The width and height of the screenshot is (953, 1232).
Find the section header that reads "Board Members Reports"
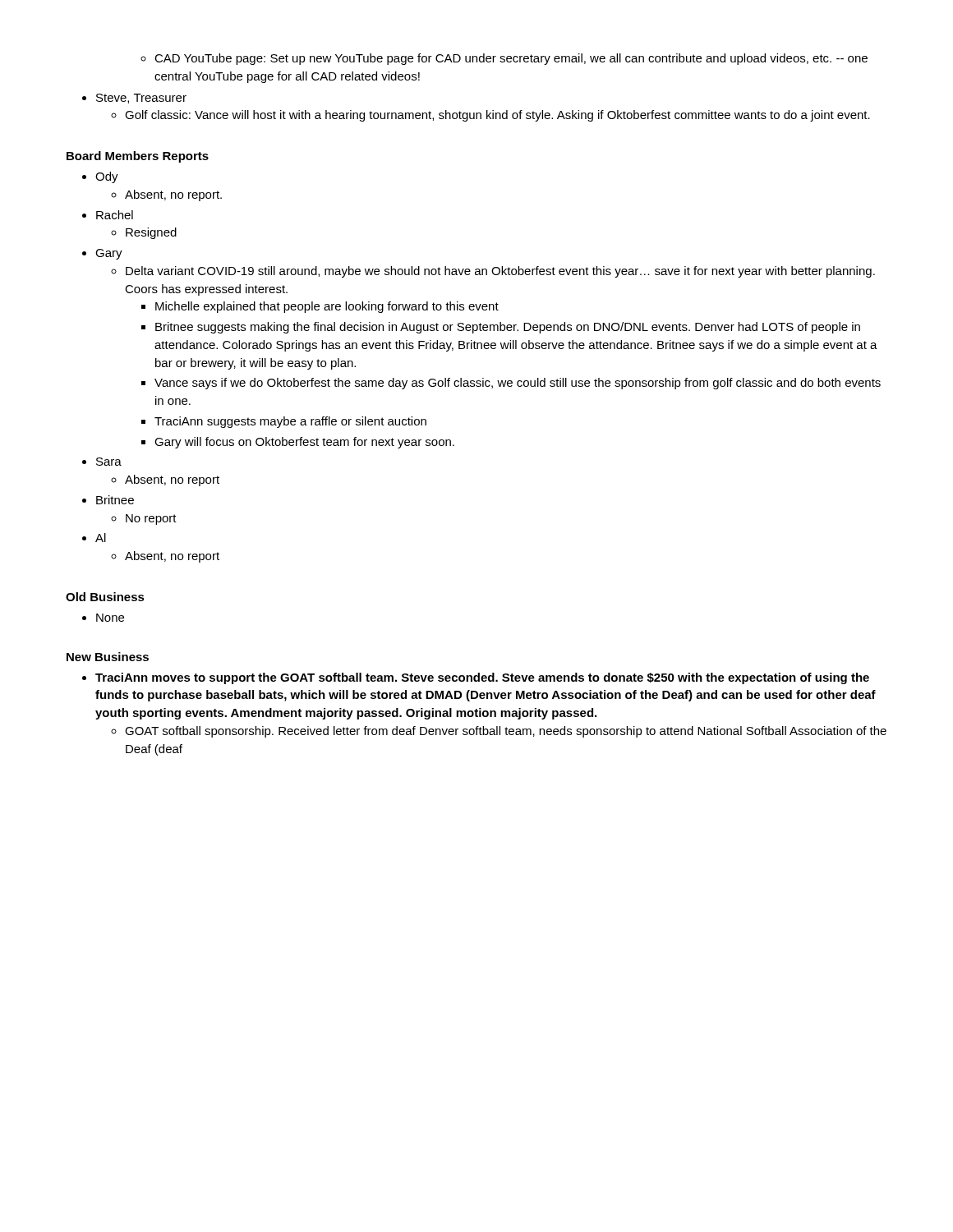pyautogui.click(x=137, y=156)
